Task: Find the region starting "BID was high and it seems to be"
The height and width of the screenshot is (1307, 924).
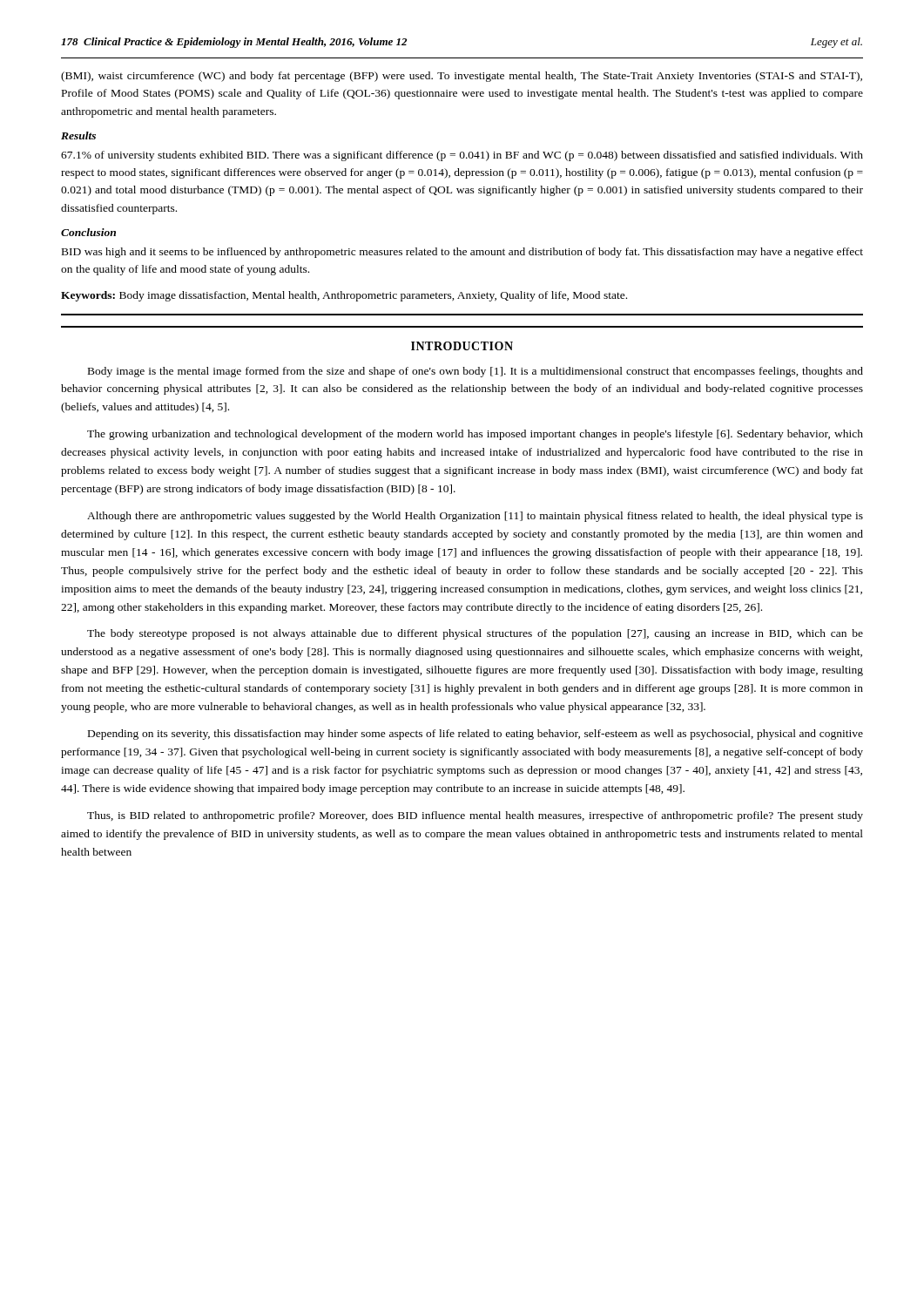Action: click(x=462, y=260)
